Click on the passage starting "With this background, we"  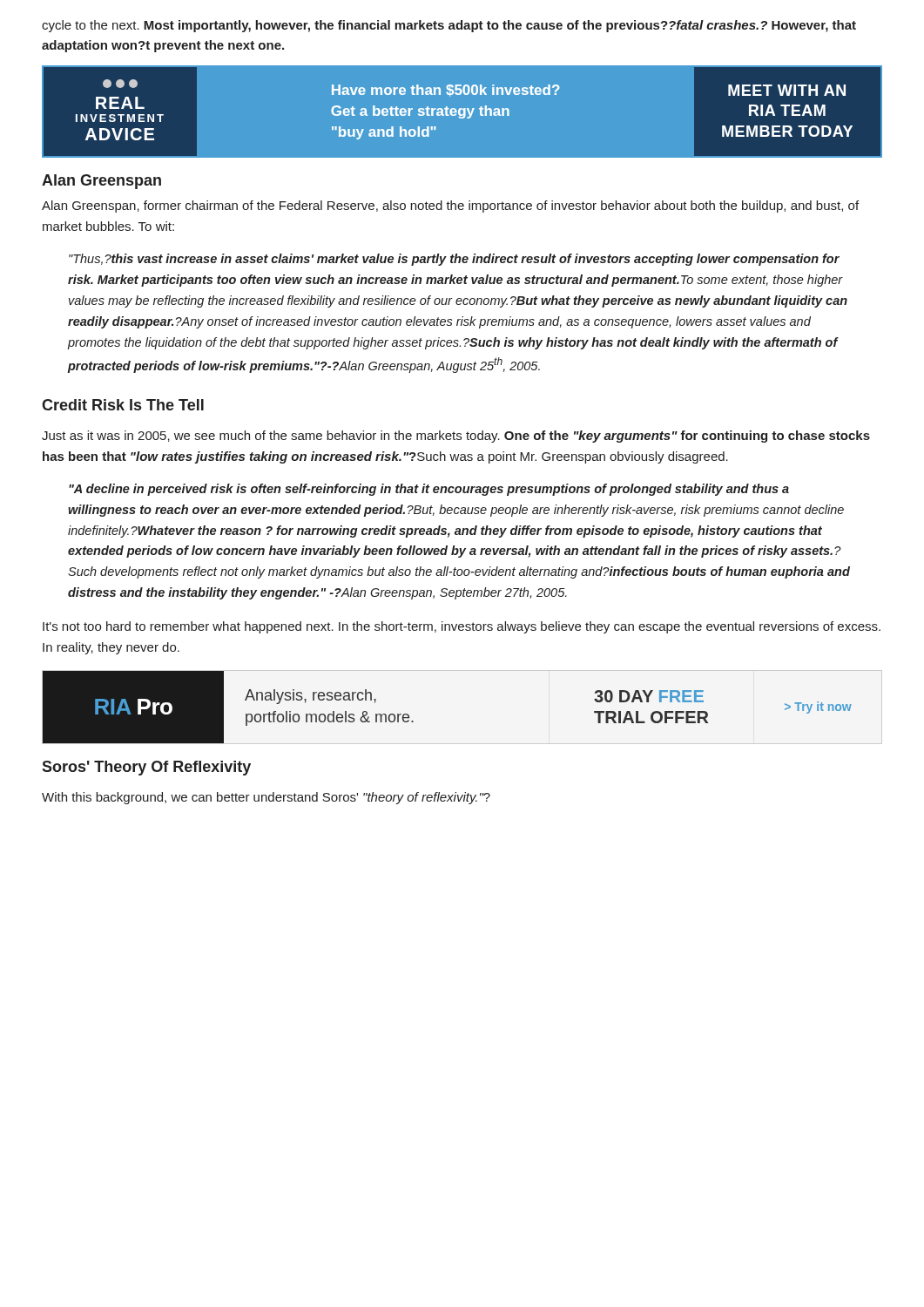266,796
